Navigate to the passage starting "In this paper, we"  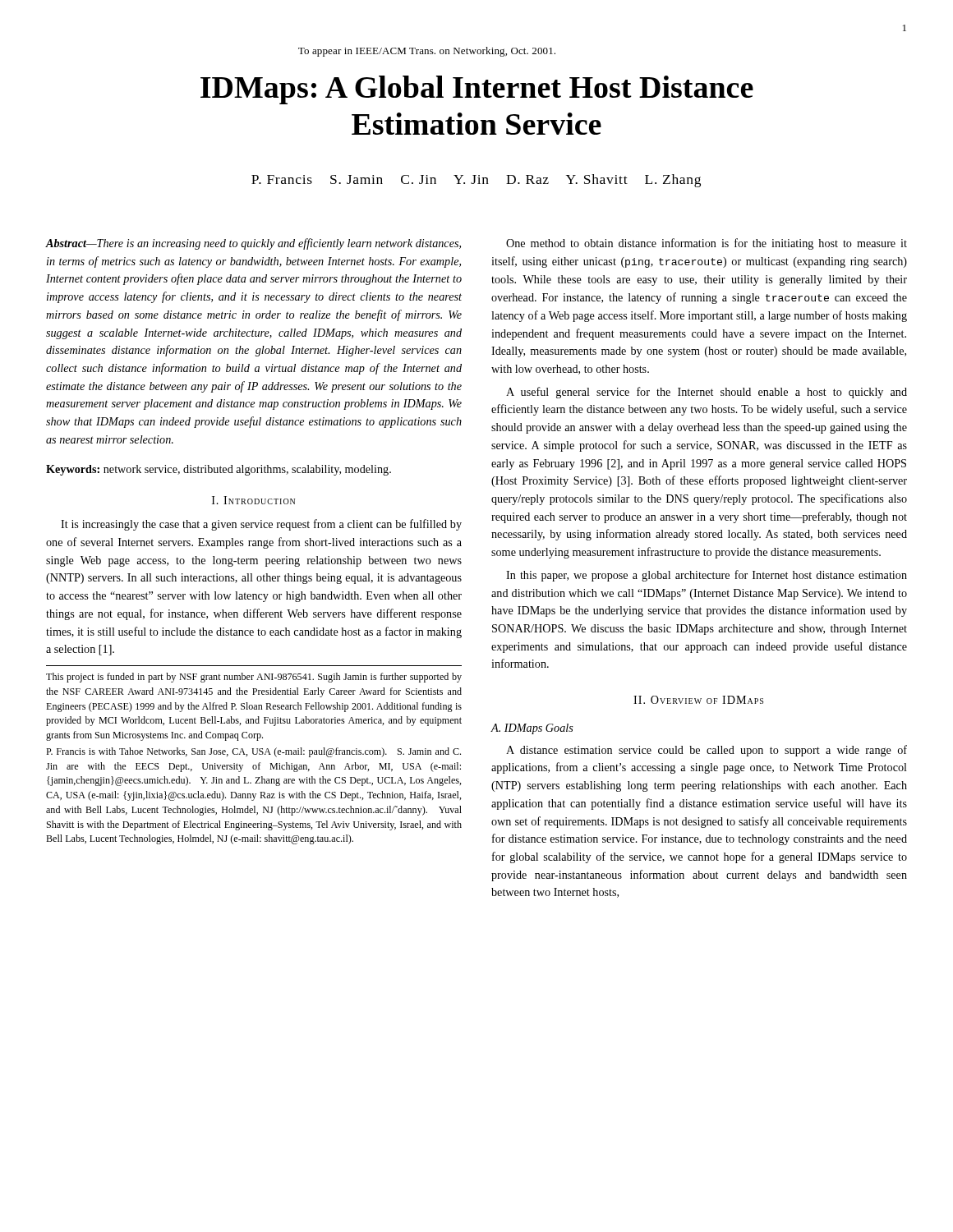[699, 620]
